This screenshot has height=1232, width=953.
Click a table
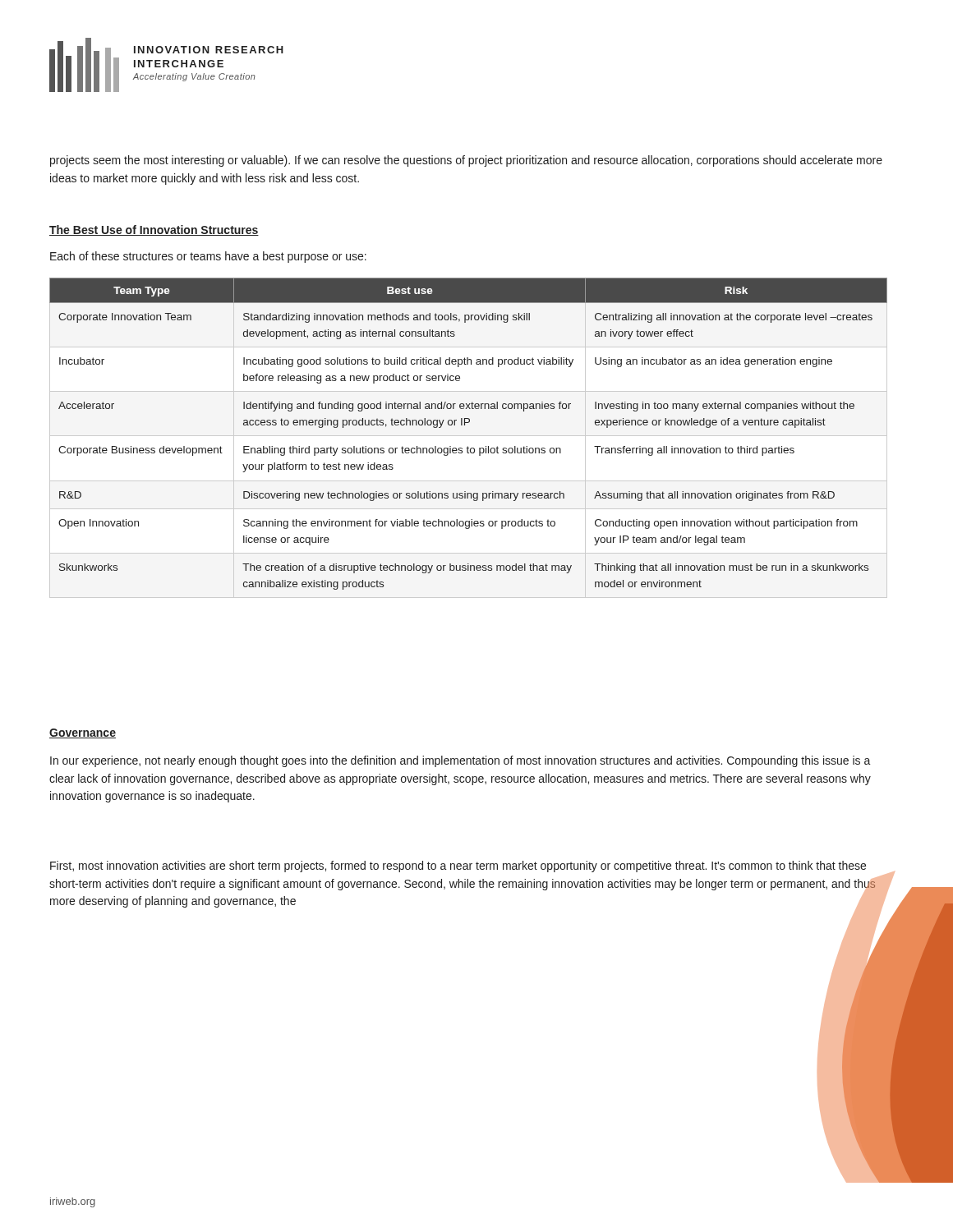[x=468, y=438]
